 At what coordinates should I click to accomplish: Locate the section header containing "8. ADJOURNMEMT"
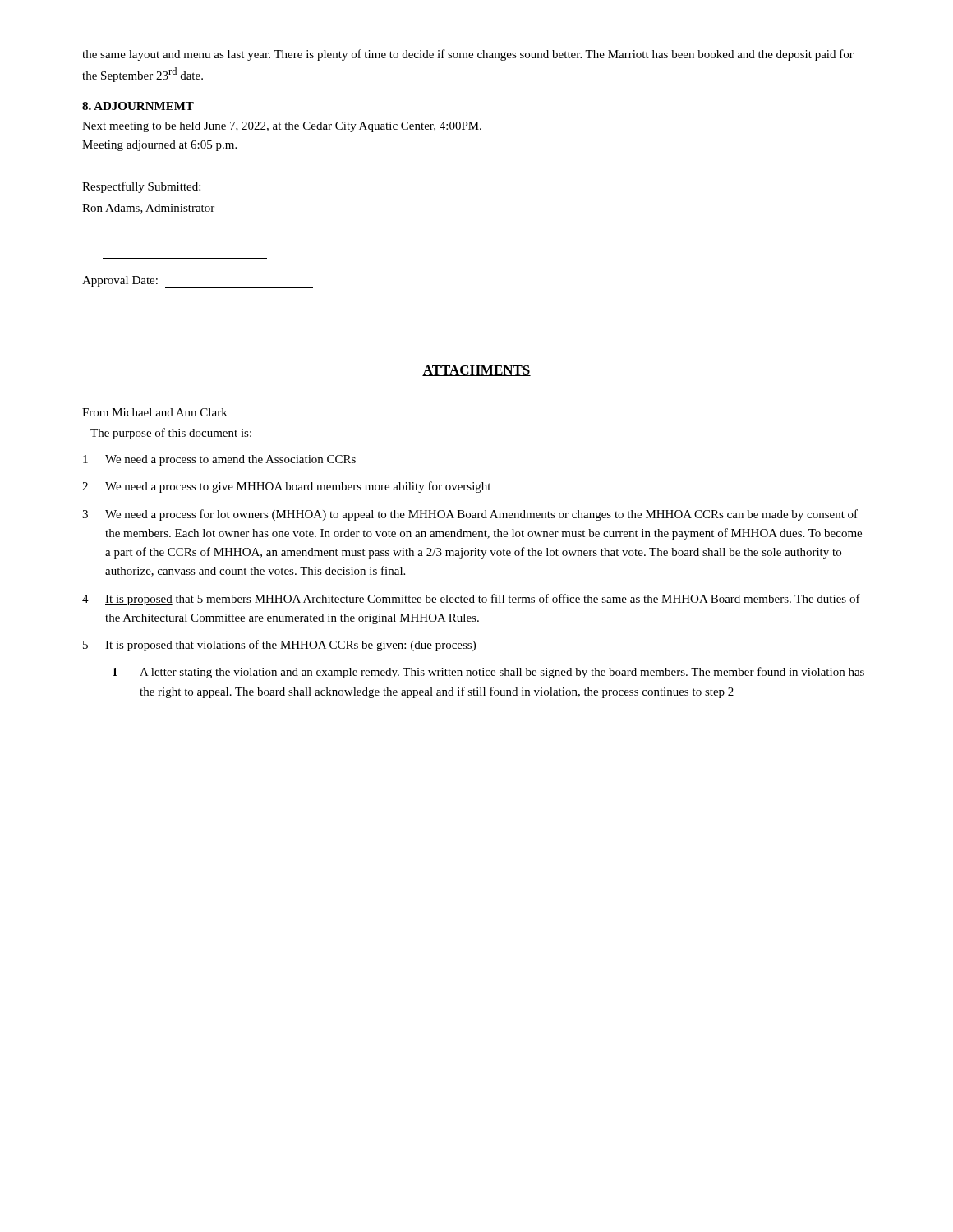(138, 106)
